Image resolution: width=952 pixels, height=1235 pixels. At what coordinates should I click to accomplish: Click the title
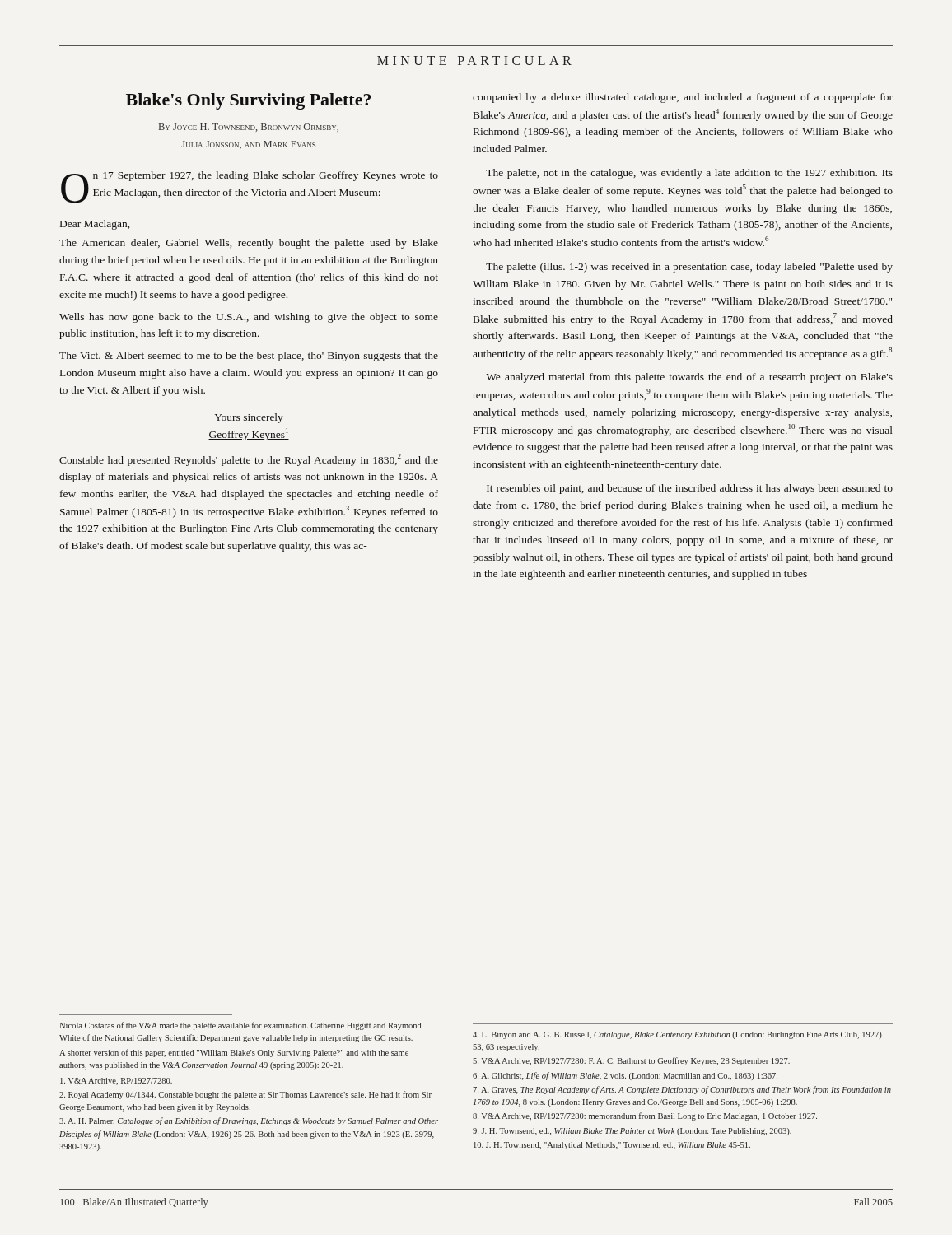[249, 99]
